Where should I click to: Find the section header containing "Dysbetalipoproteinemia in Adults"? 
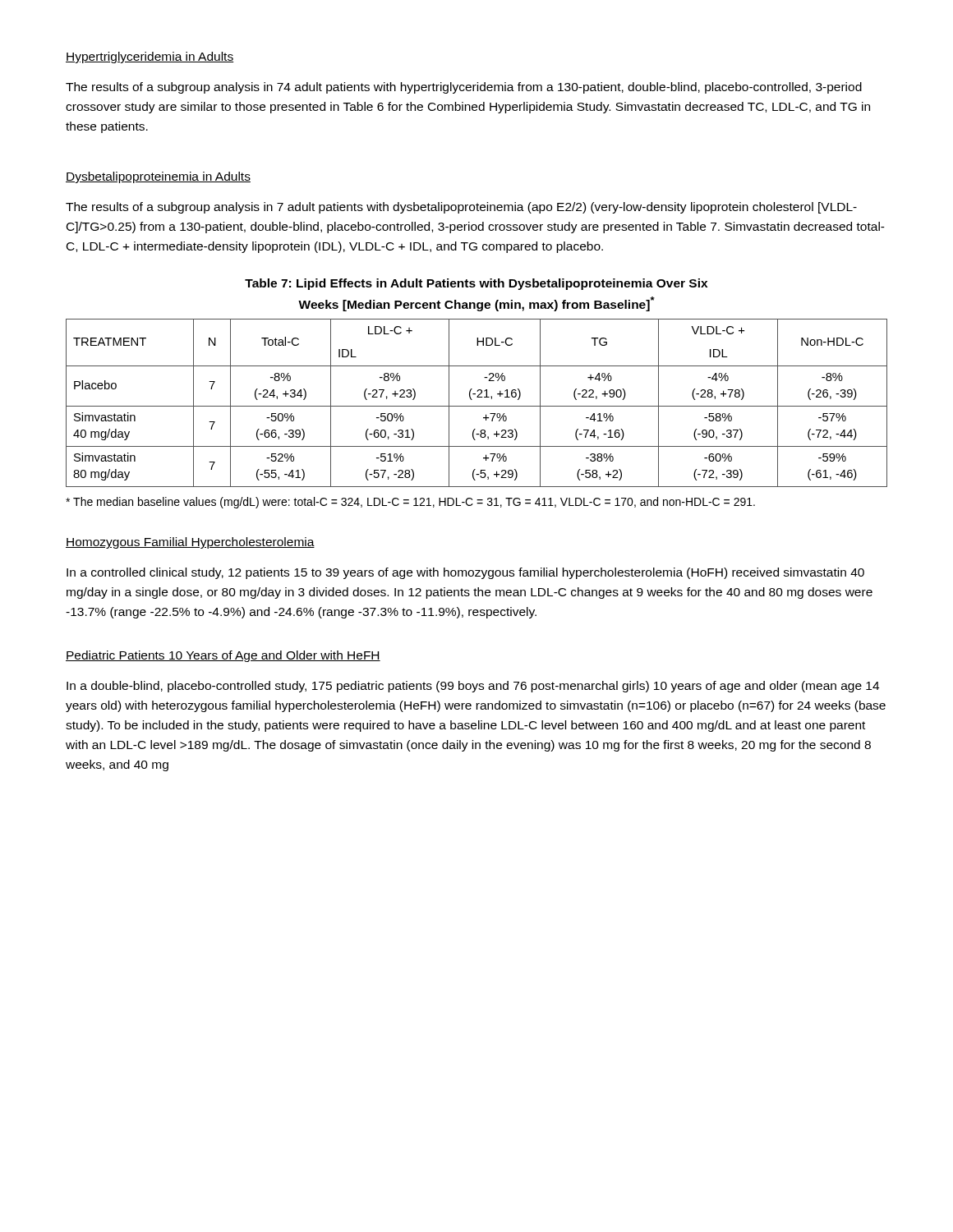click(158, 176)
